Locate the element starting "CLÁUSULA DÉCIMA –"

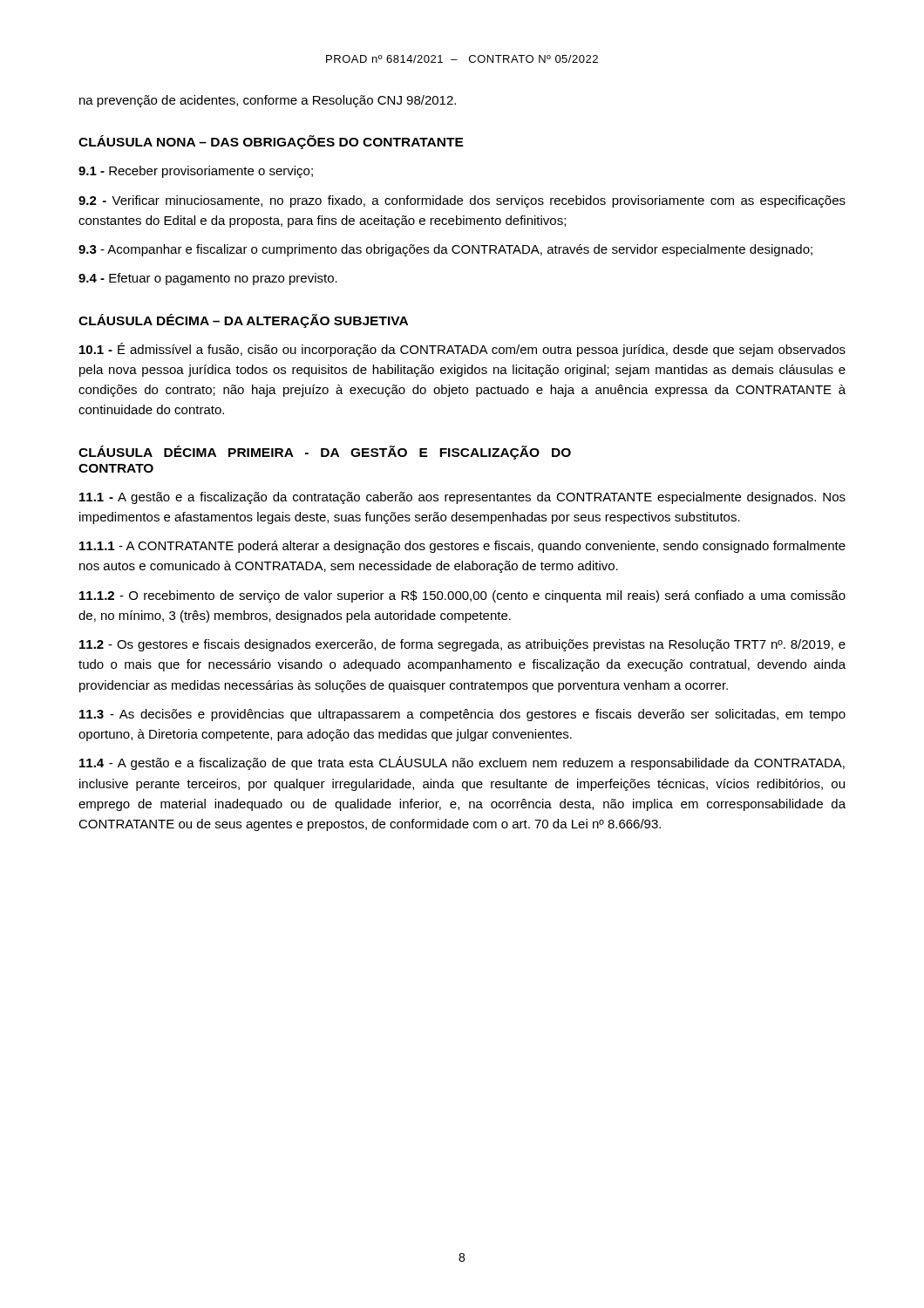click(x=243, y=320)
